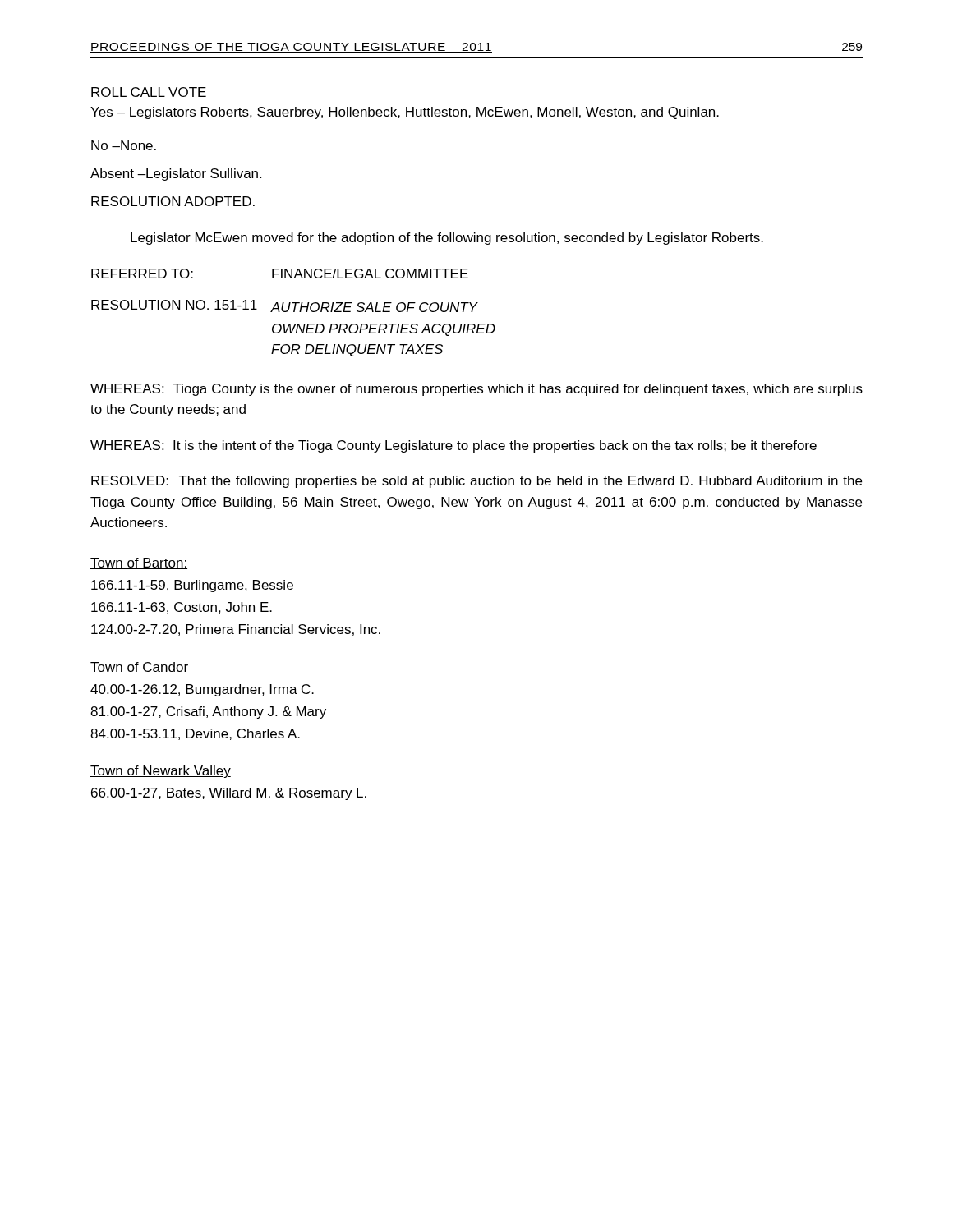This screenshot has width=953, height=1232.
Task: Navigate to the region starting "Town of Newark"
Action: pyautogui.click(x=161, y=772)
